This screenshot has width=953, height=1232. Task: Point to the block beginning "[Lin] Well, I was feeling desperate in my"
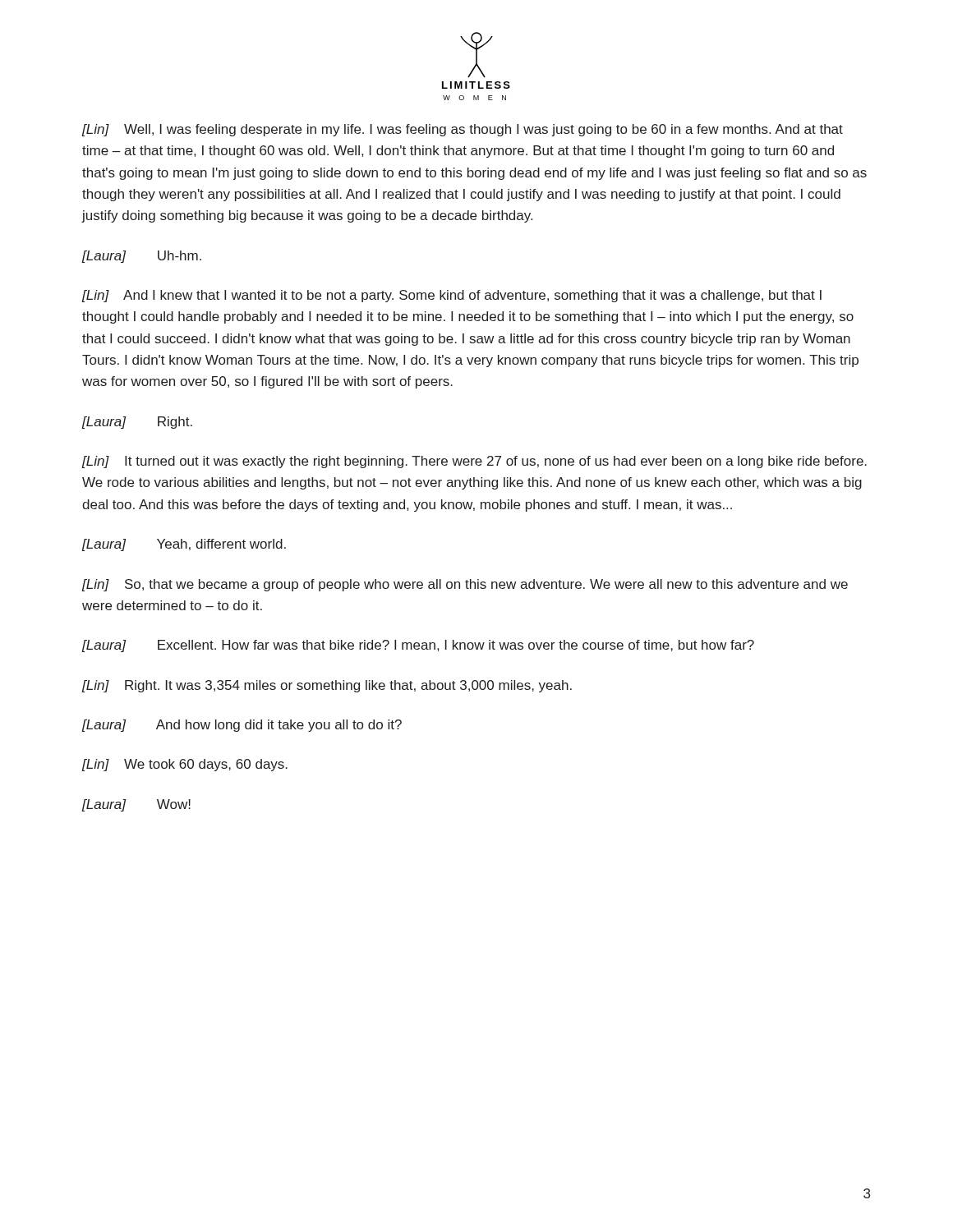tap(476, 173)
